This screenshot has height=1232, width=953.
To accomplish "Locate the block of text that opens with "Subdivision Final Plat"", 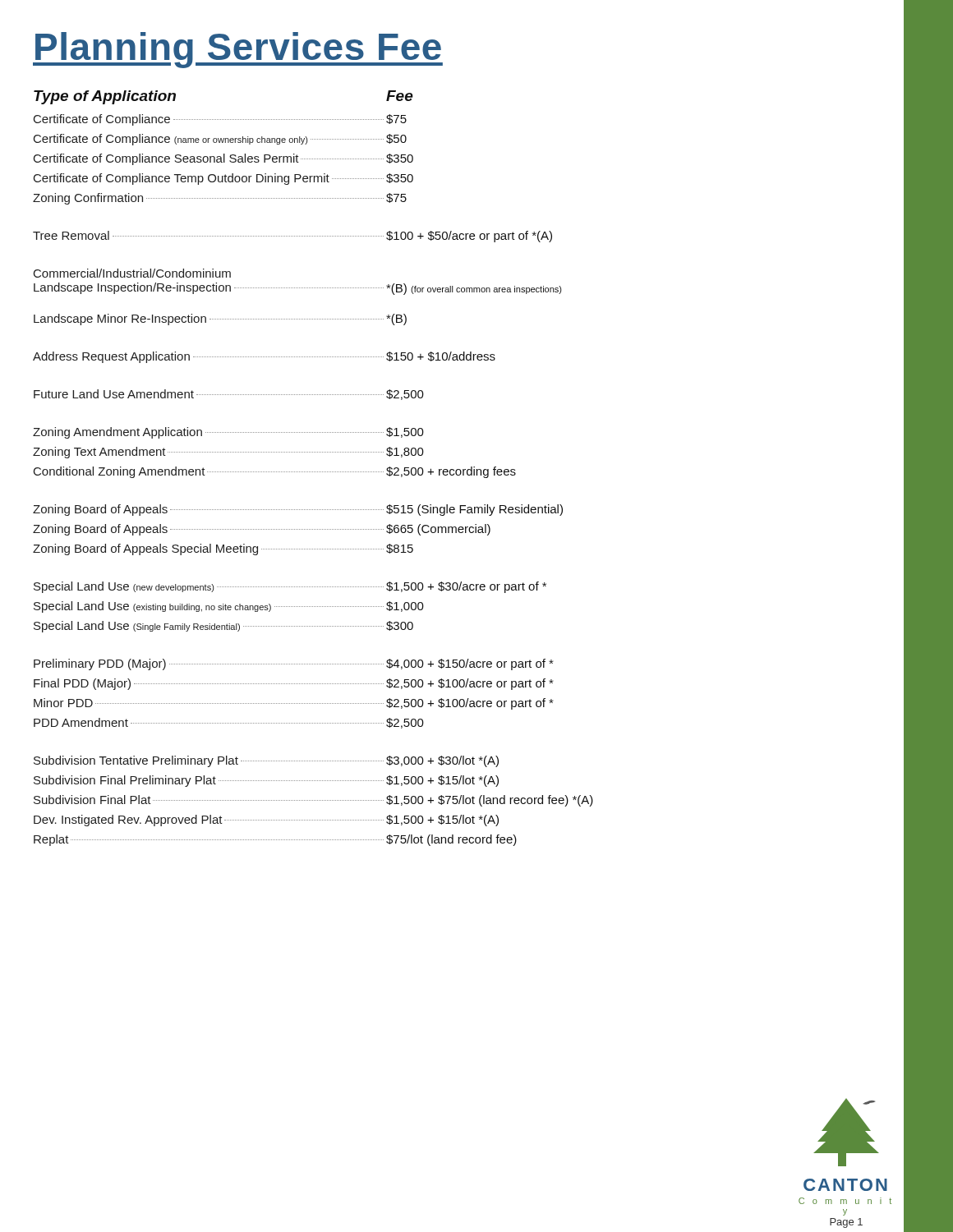I will pos(313,800).
